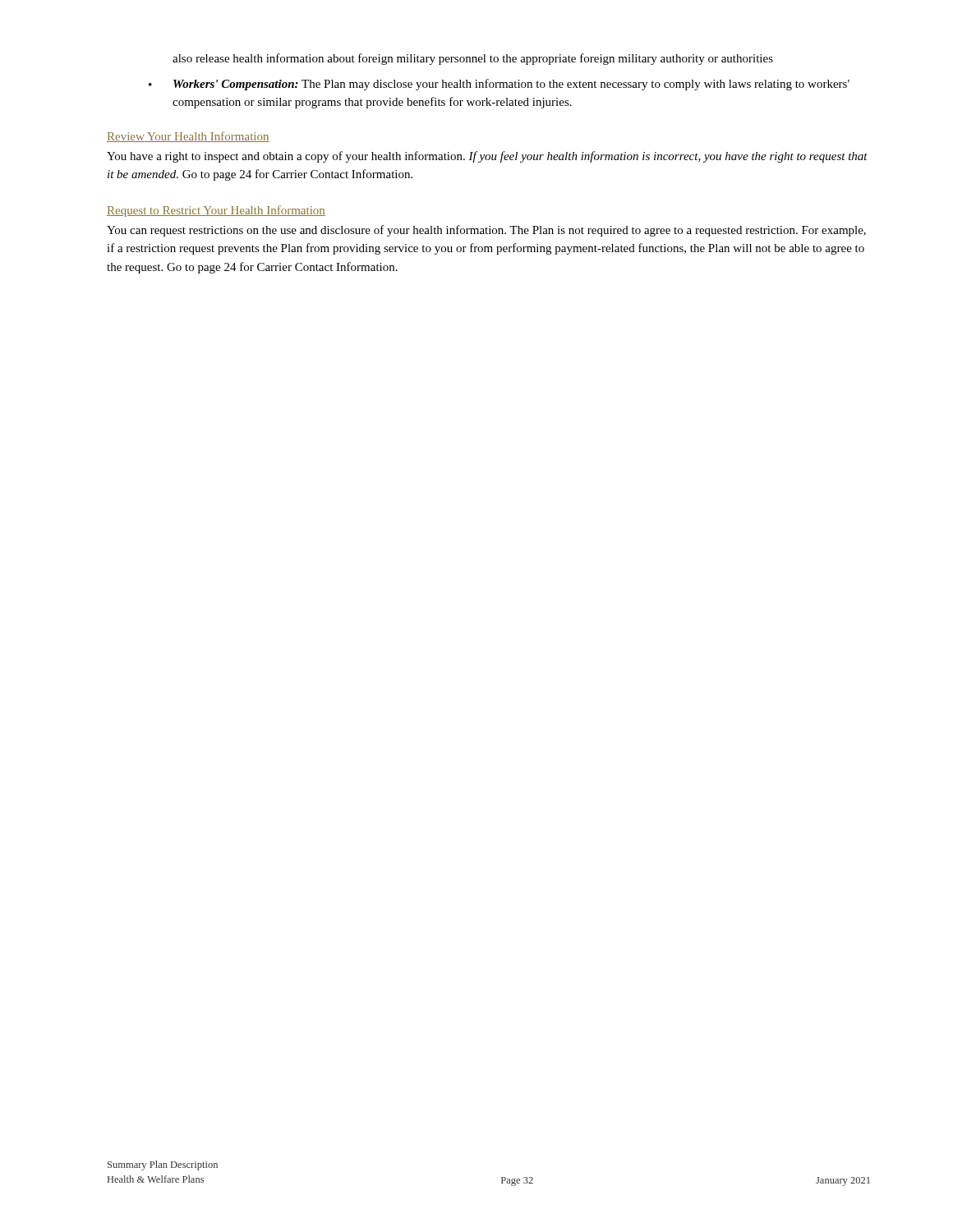This screenshot has width=953, height=1232.
Task: Point to the block beginning "• Workers' Compensation: The Plan may"
Action: 509,93
